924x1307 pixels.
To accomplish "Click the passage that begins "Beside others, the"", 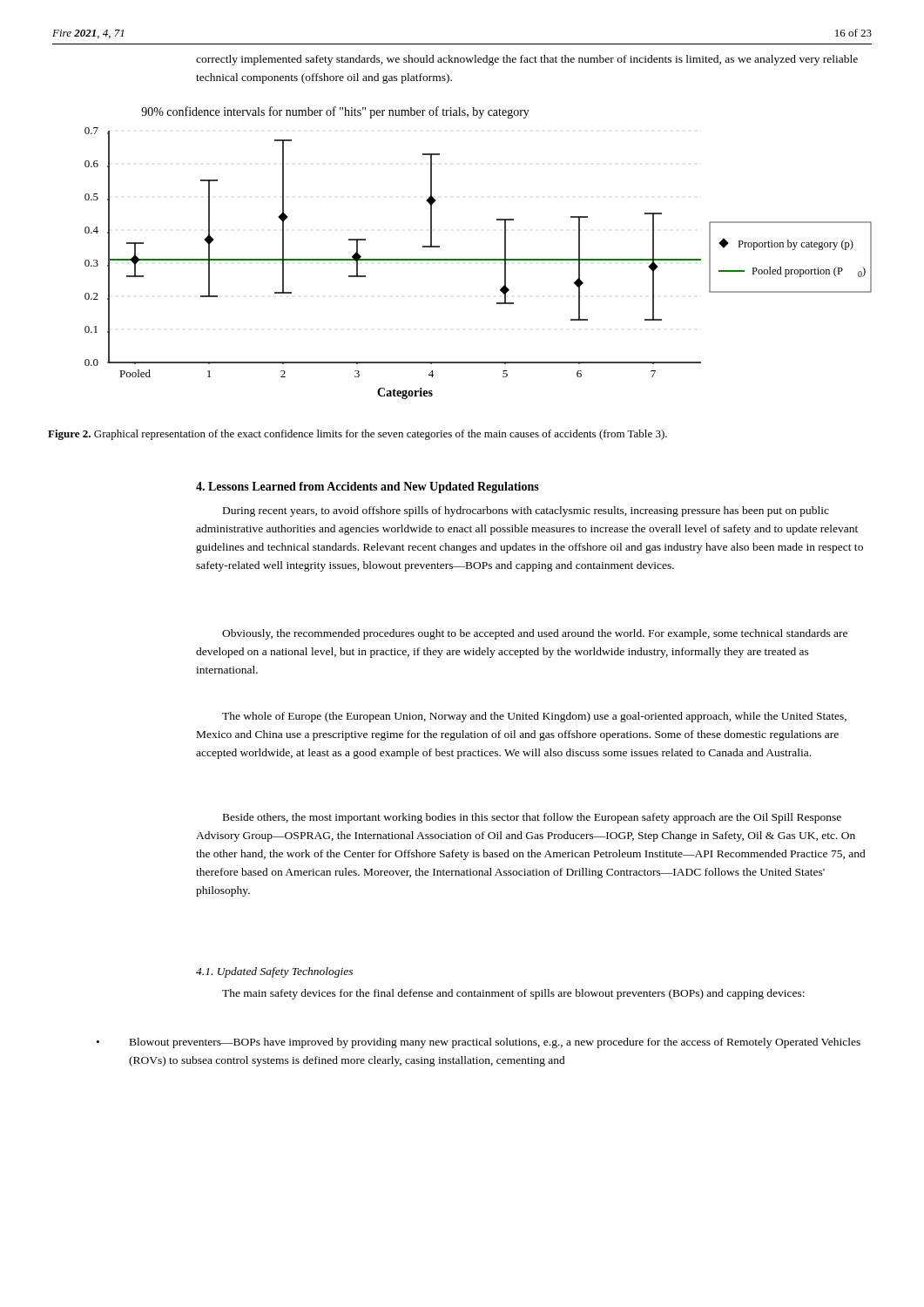I will pyautogui.click(x=534, y=854).
